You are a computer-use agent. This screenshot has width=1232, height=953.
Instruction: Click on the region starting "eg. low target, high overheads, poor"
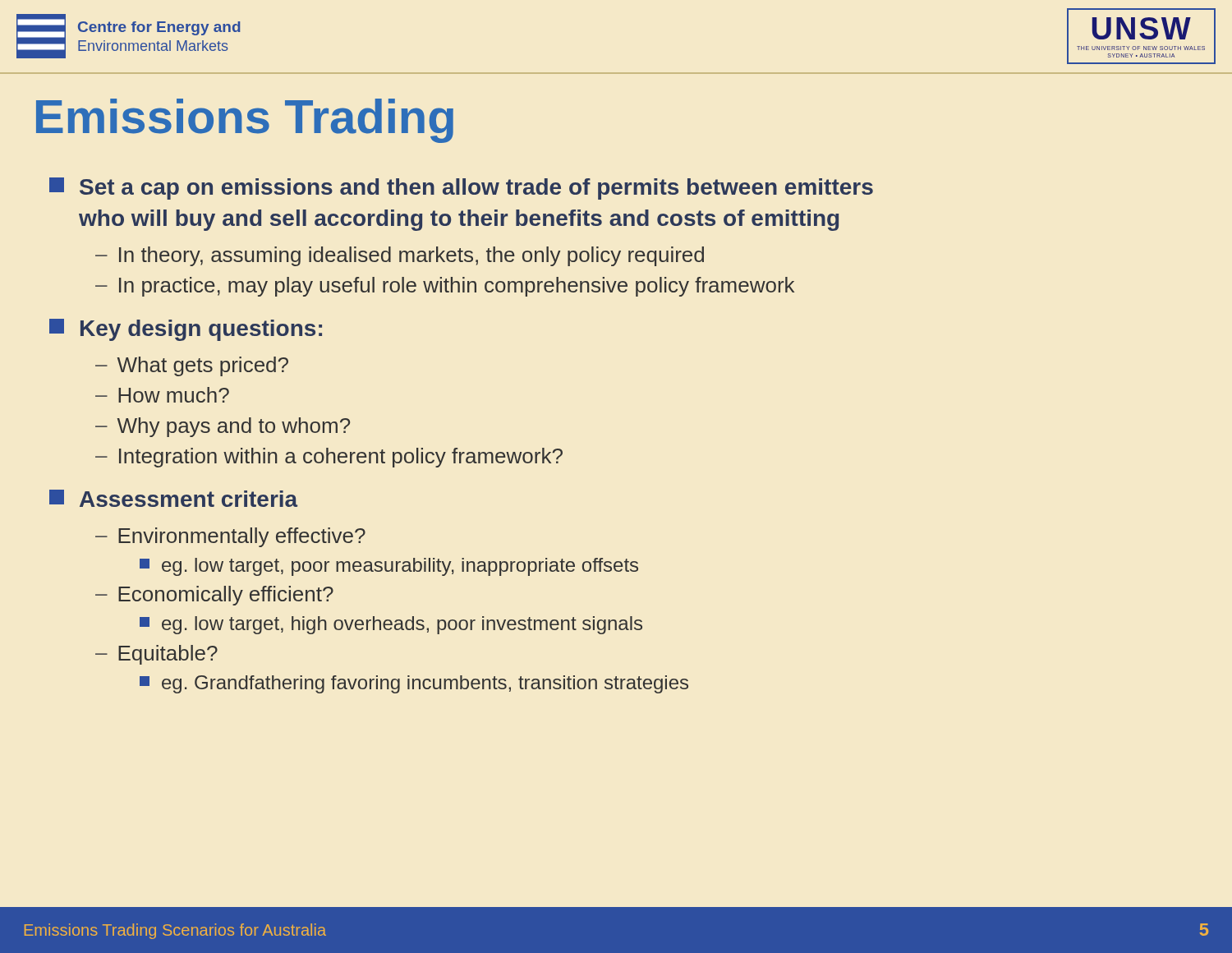[x=391, y=625]
